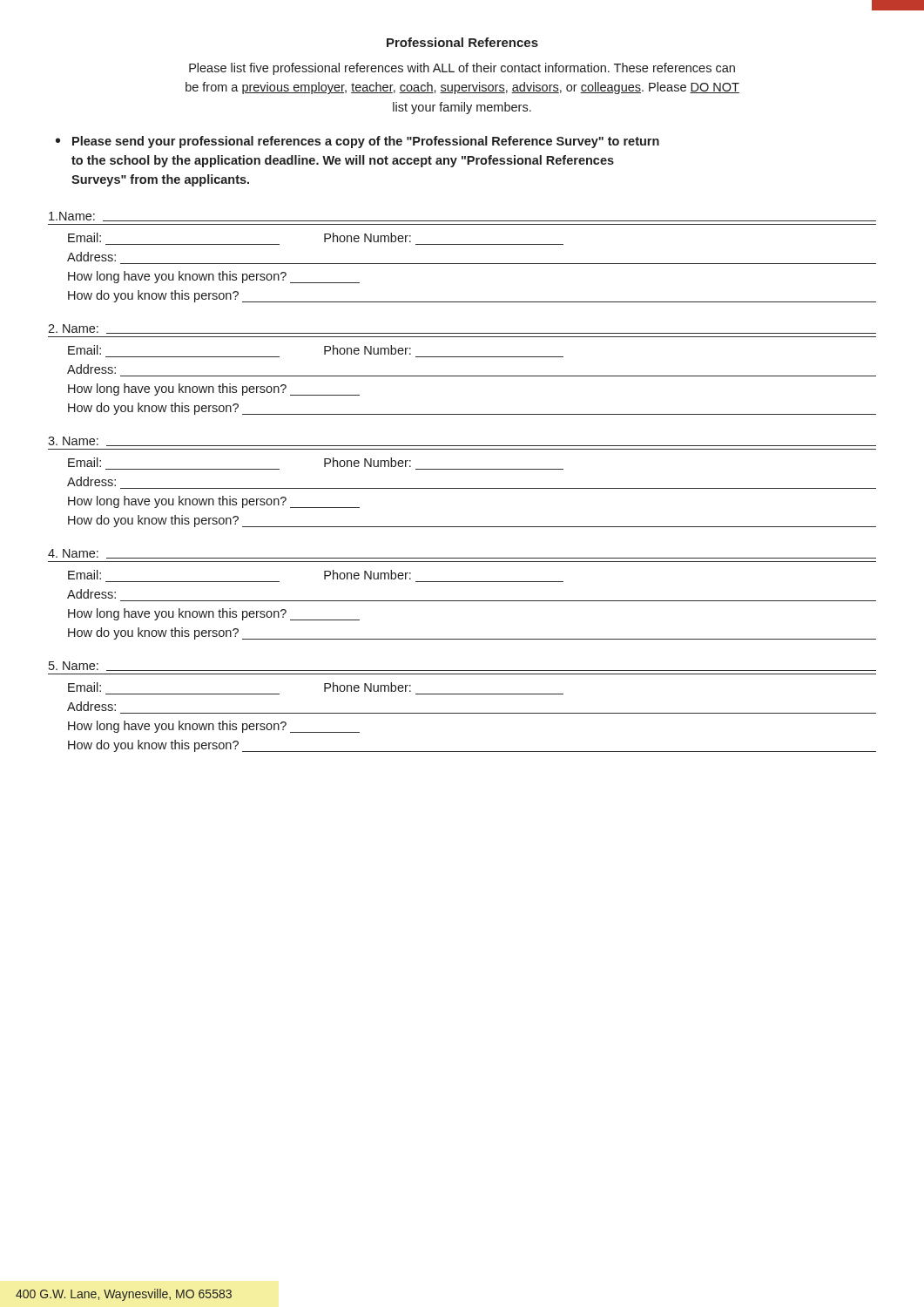Image resolution: width=924 pixels, height=1307 pixels.
Task: Click on the region starting "• Please send your professional references a copy"
Action: 357,161
